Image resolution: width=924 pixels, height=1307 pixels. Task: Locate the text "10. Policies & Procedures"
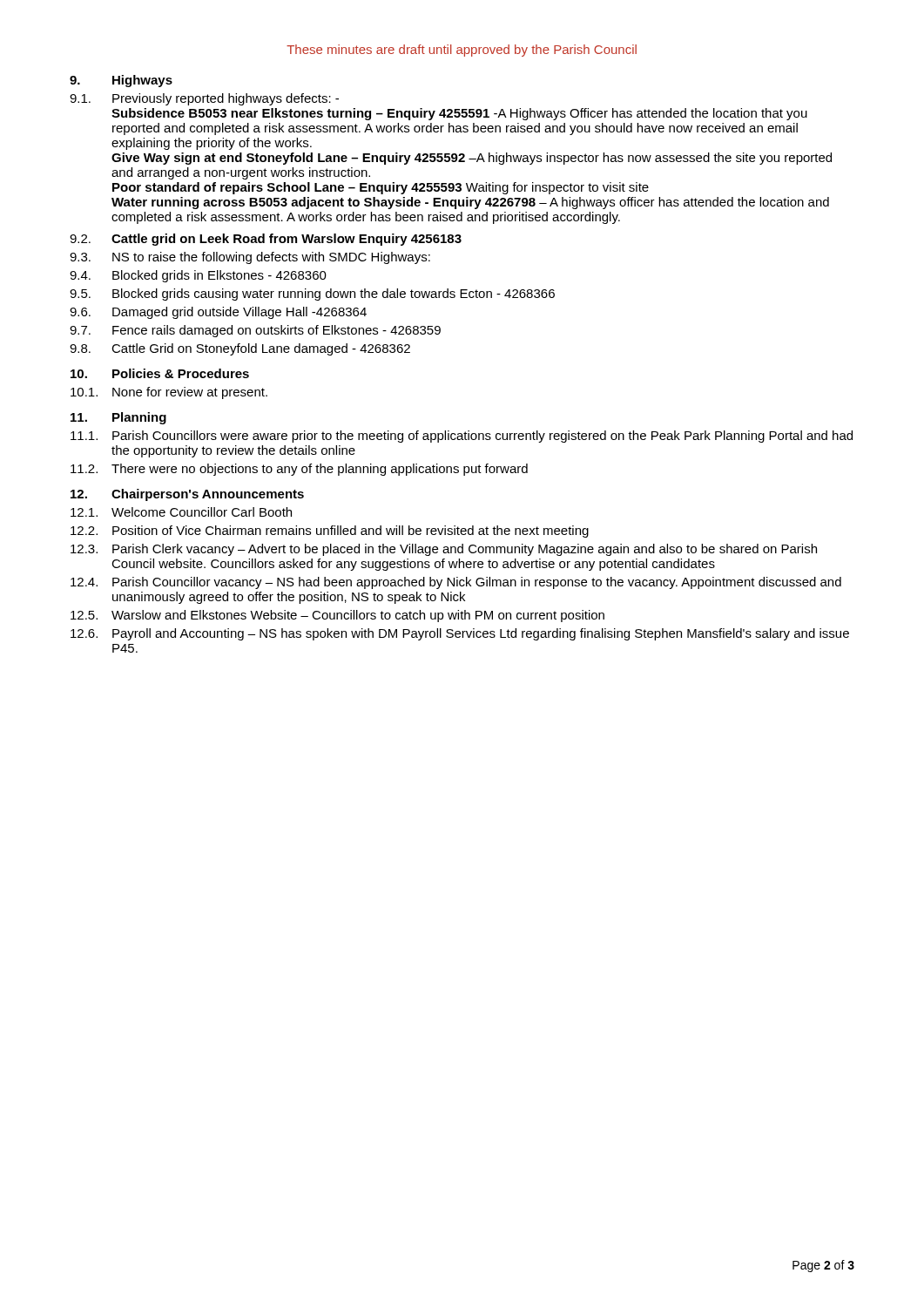(160, 373)
